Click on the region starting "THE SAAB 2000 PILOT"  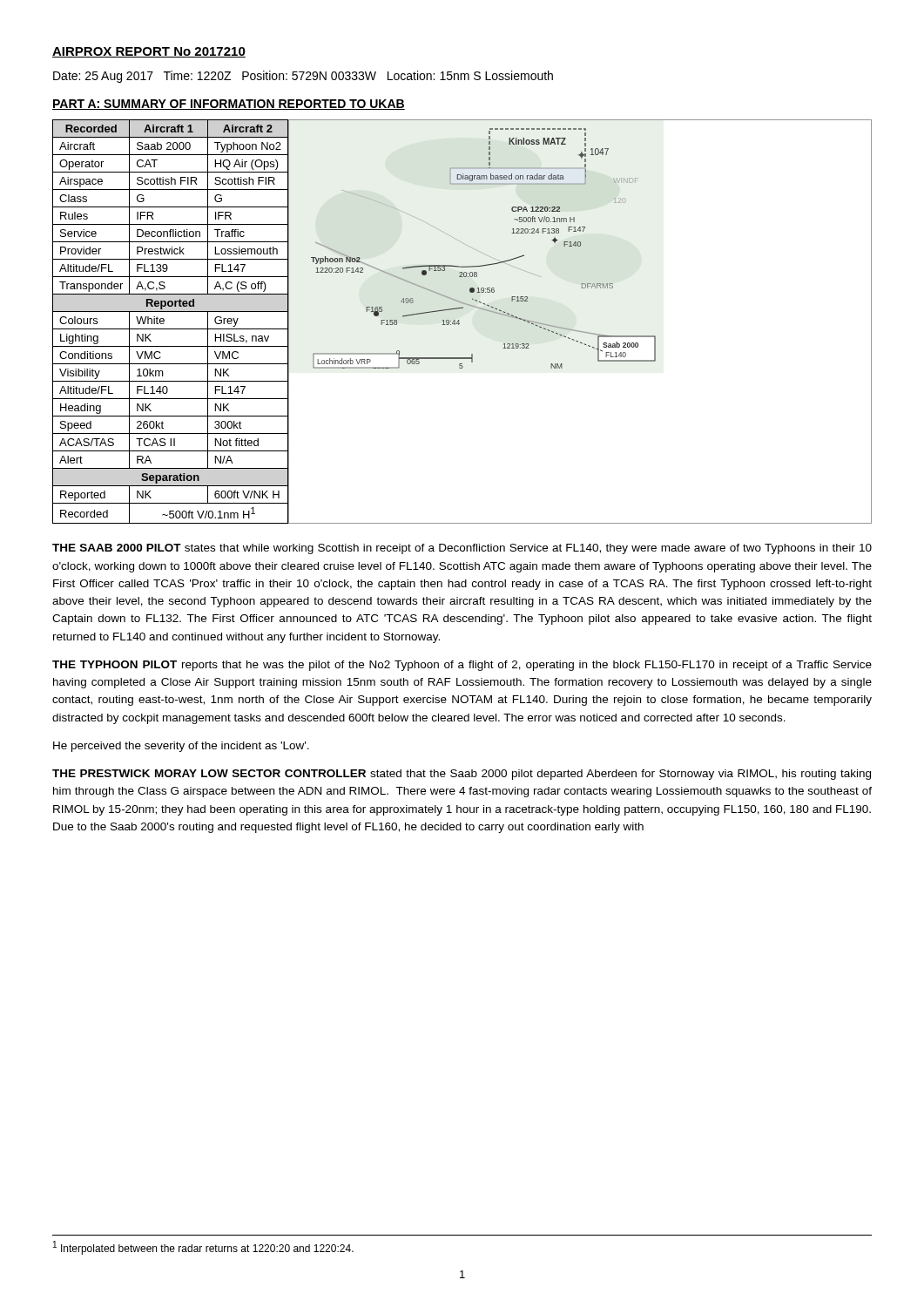point(462,592)
